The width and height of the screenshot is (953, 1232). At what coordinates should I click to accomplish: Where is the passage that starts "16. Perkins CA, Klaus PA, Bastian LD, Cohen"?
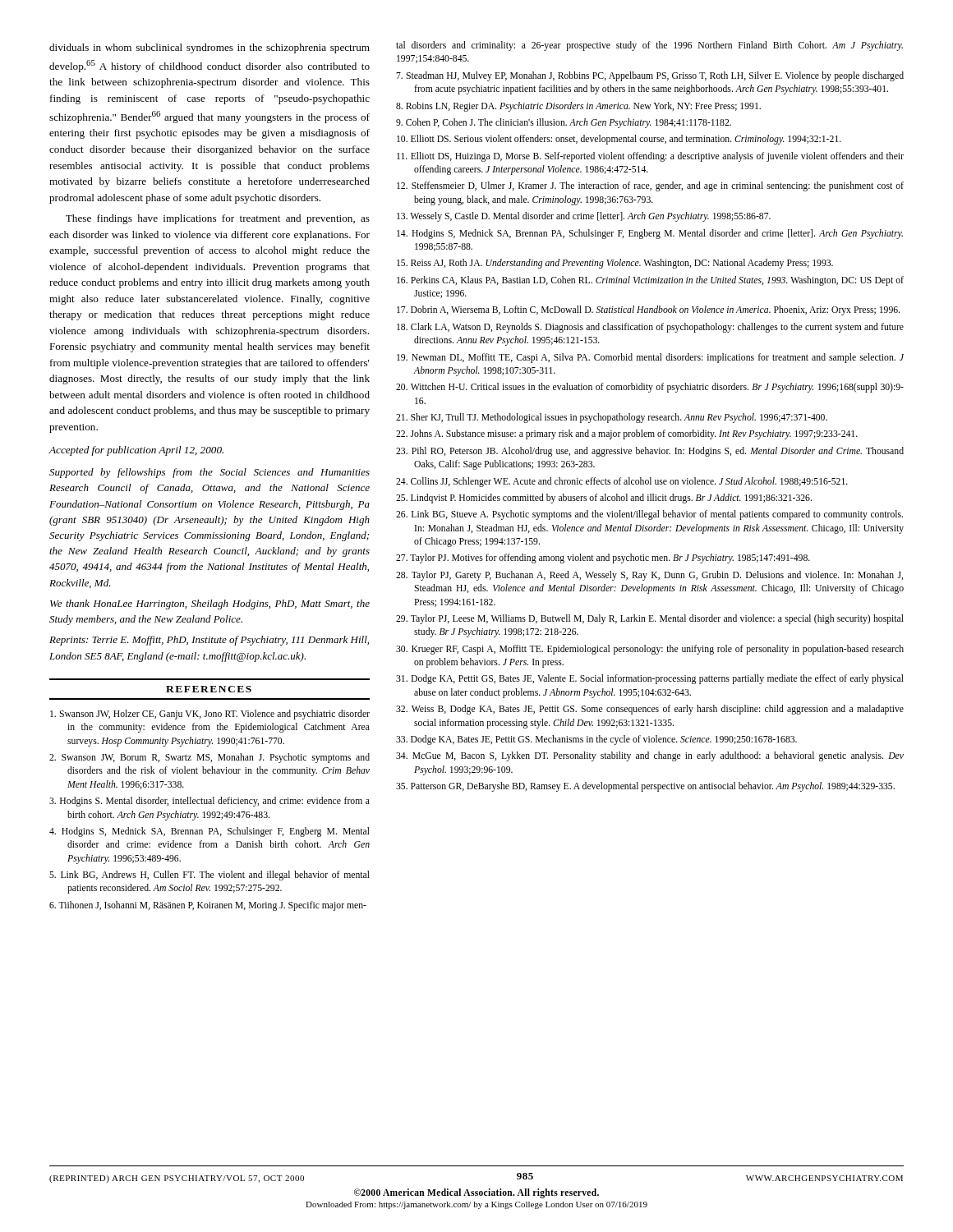[x=650, y=287]
